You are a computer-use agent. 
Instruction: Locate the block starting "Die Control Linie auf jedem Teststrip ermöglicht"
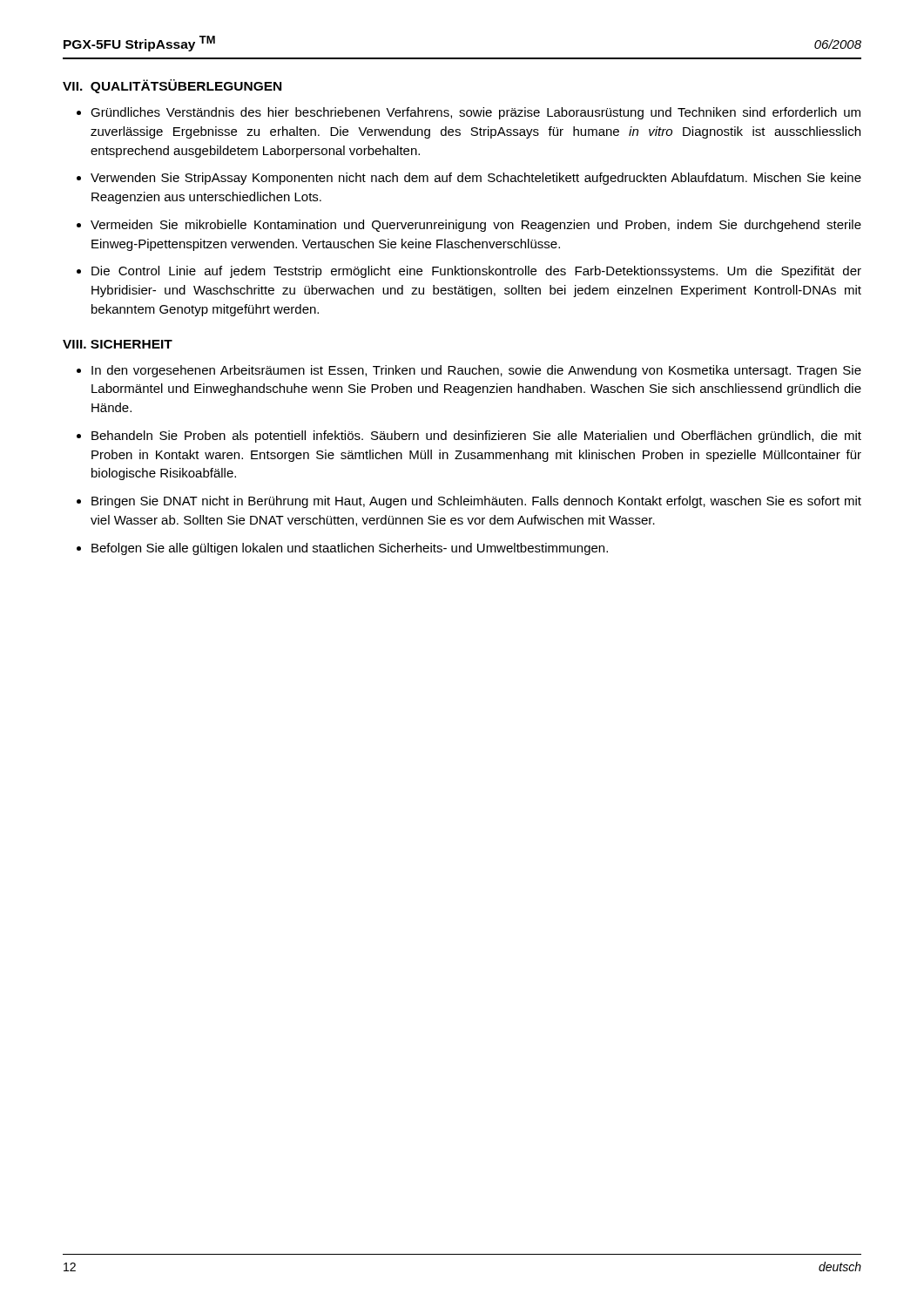pos(476,290)
